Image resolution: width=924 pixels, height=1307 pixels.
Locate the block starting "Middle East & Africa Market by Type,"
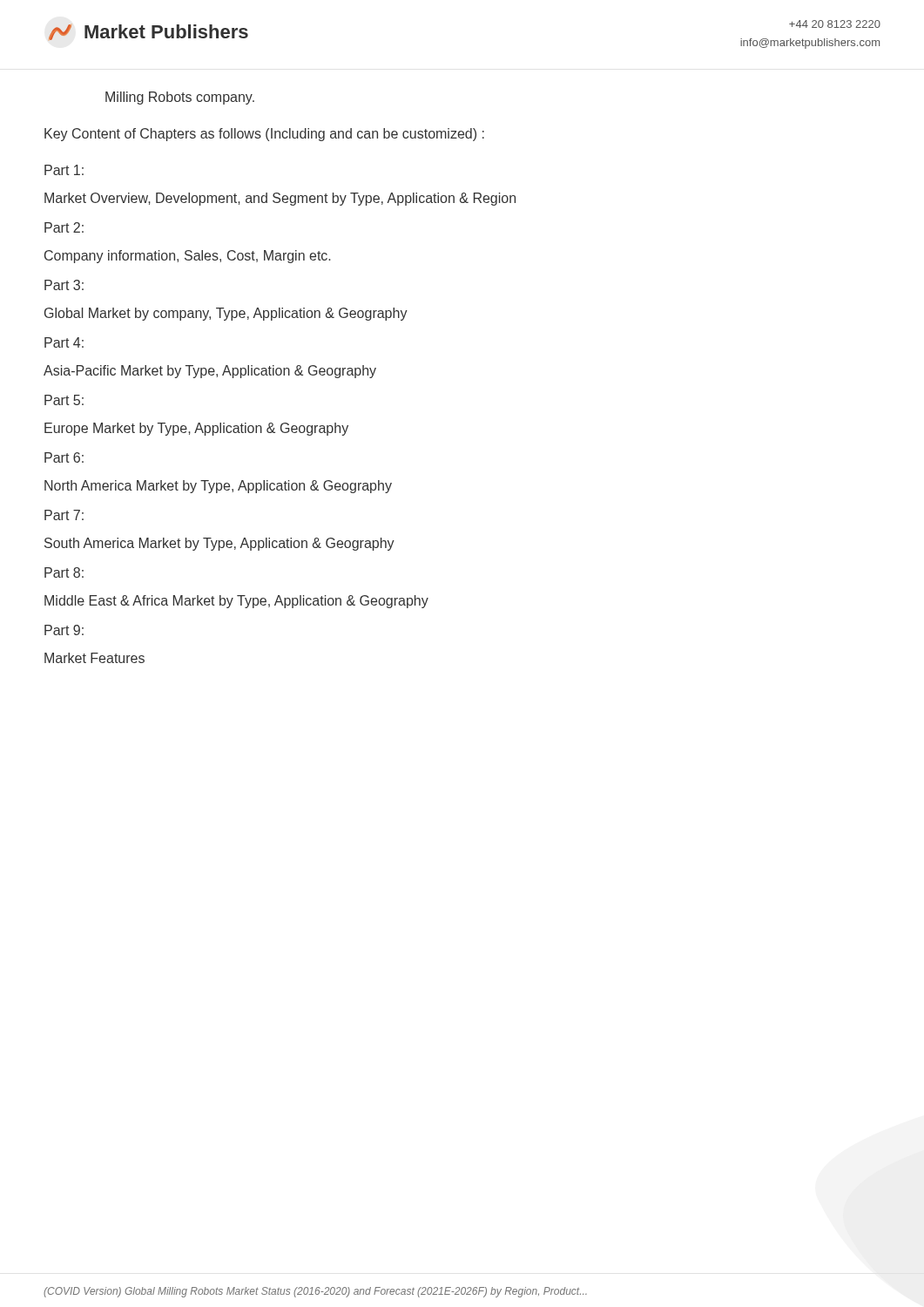click(236, 601)
